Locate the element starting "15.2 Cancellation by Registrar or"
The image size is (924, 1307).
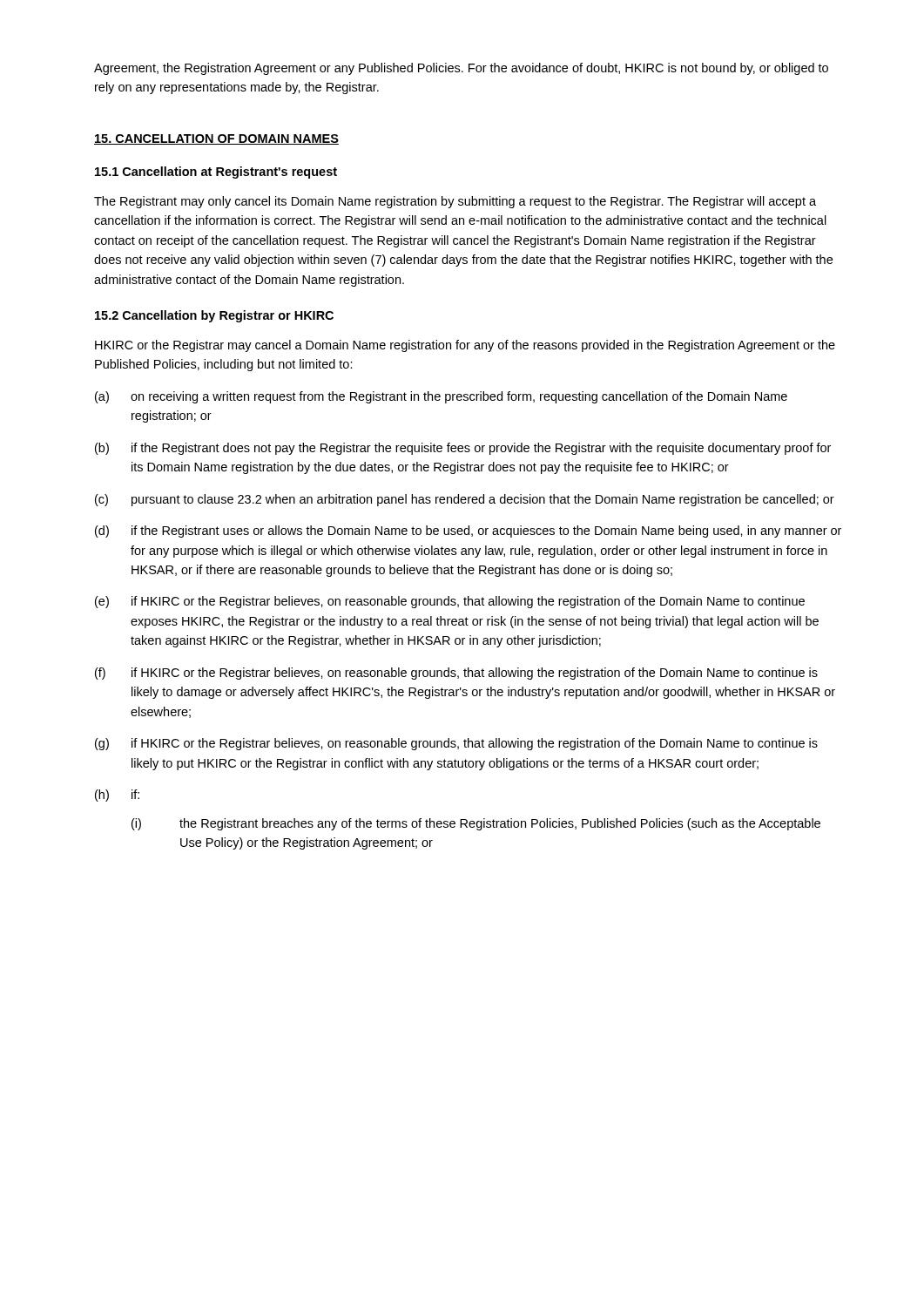214,316
